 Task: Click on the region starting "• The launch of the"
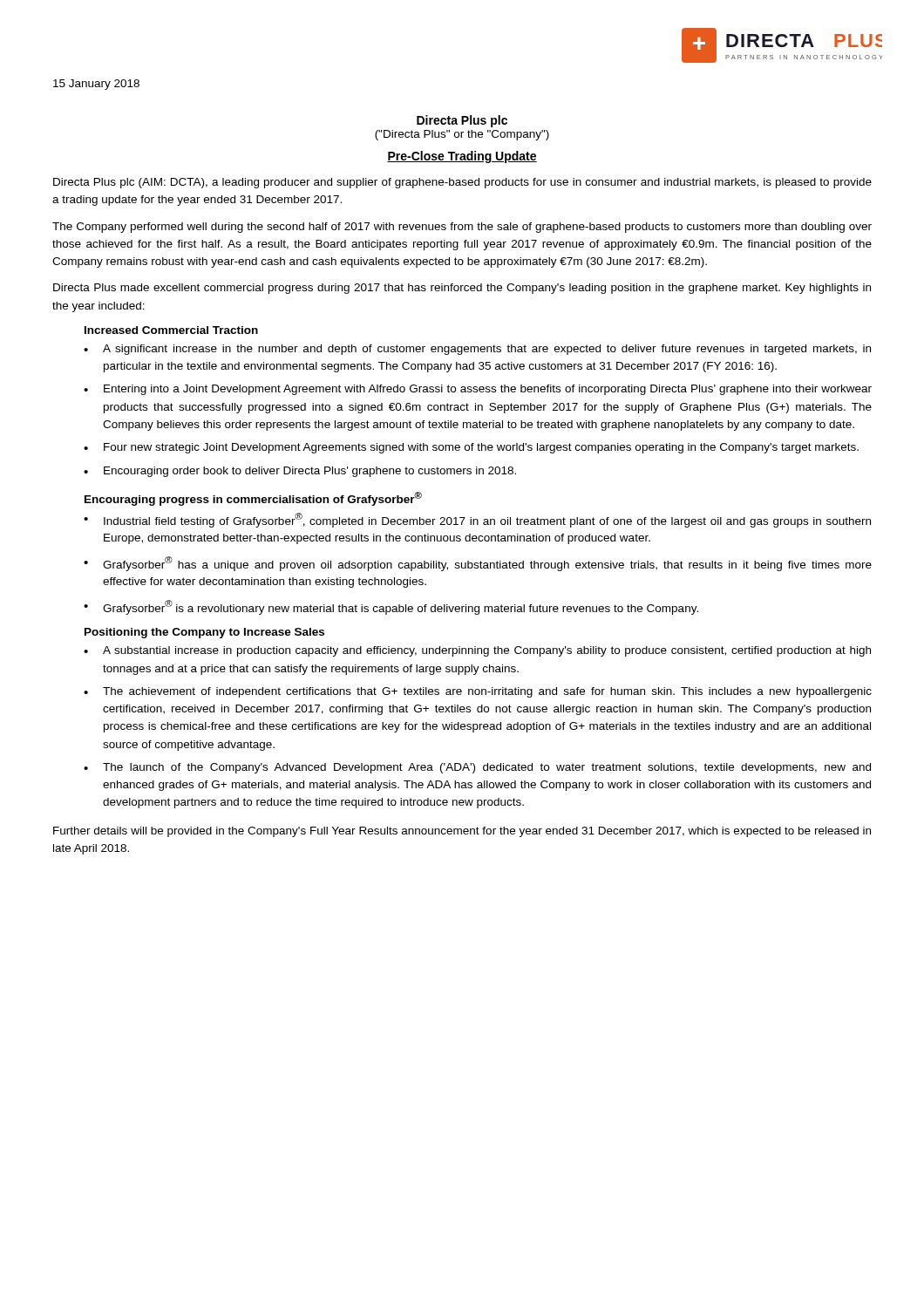(x=478, y=785)
